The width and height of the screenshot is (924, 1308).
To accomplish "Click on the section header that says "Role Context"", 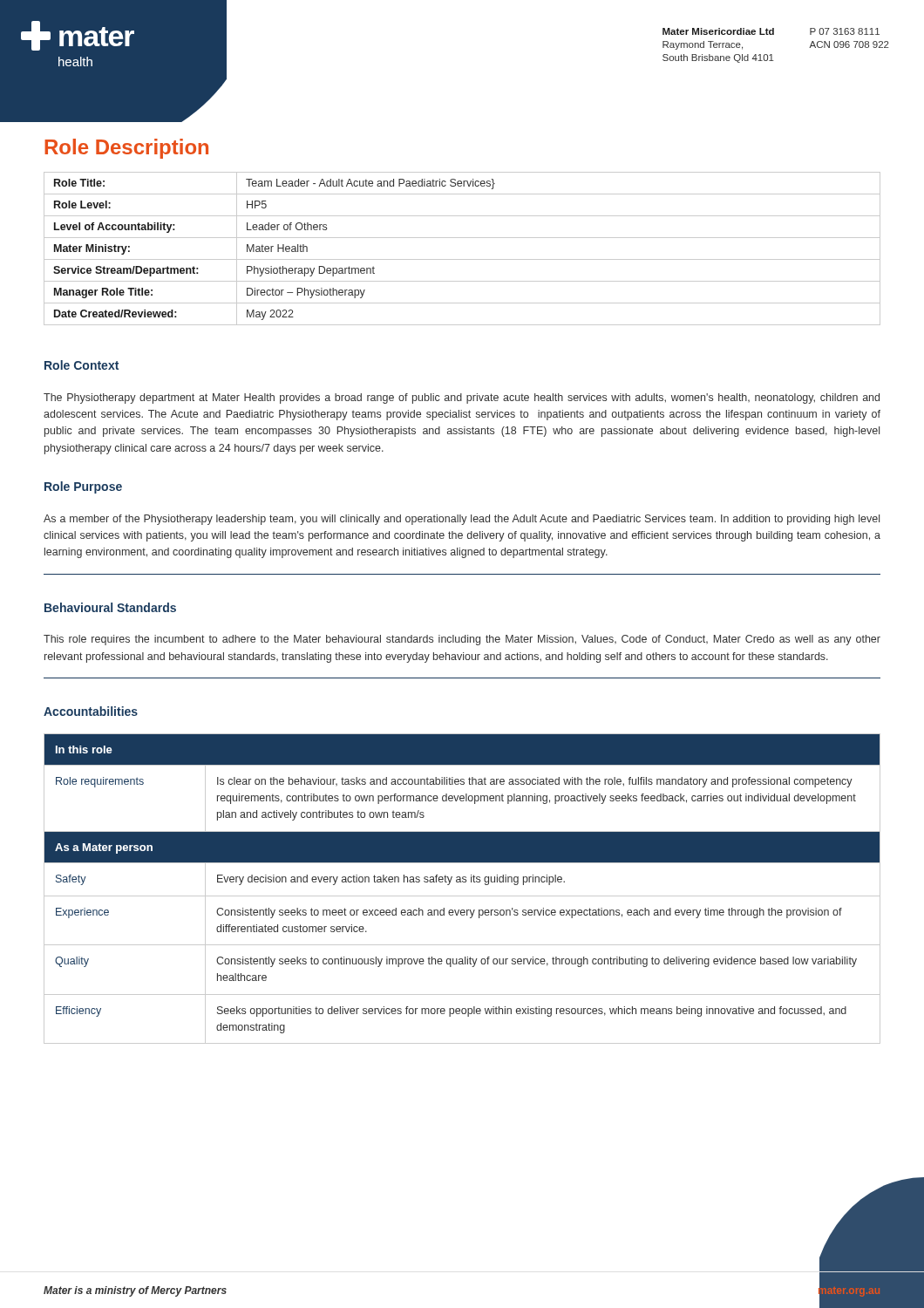I will tap(81, 365).
